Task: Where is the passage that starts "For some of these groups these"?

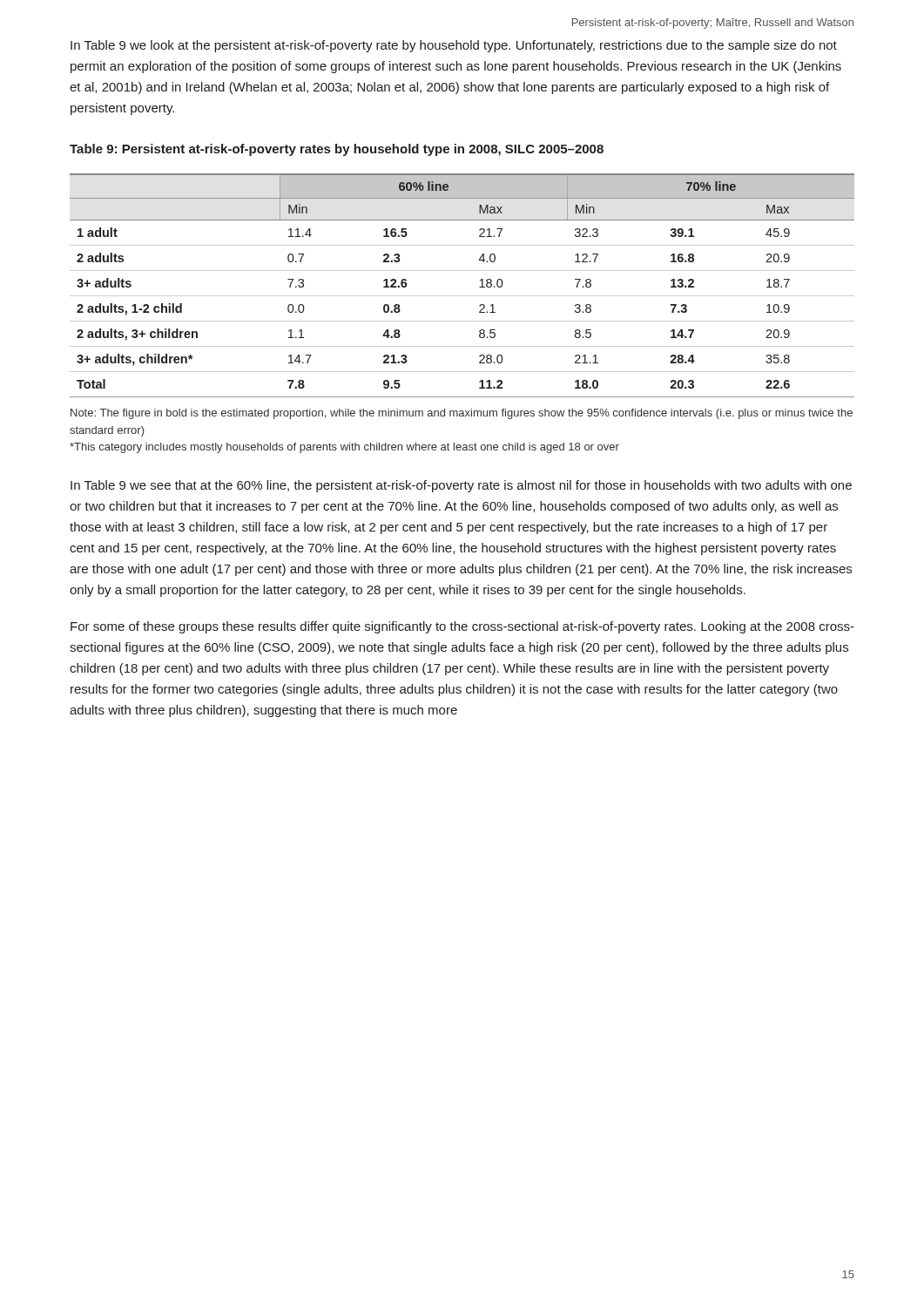Action: (462, 667)
